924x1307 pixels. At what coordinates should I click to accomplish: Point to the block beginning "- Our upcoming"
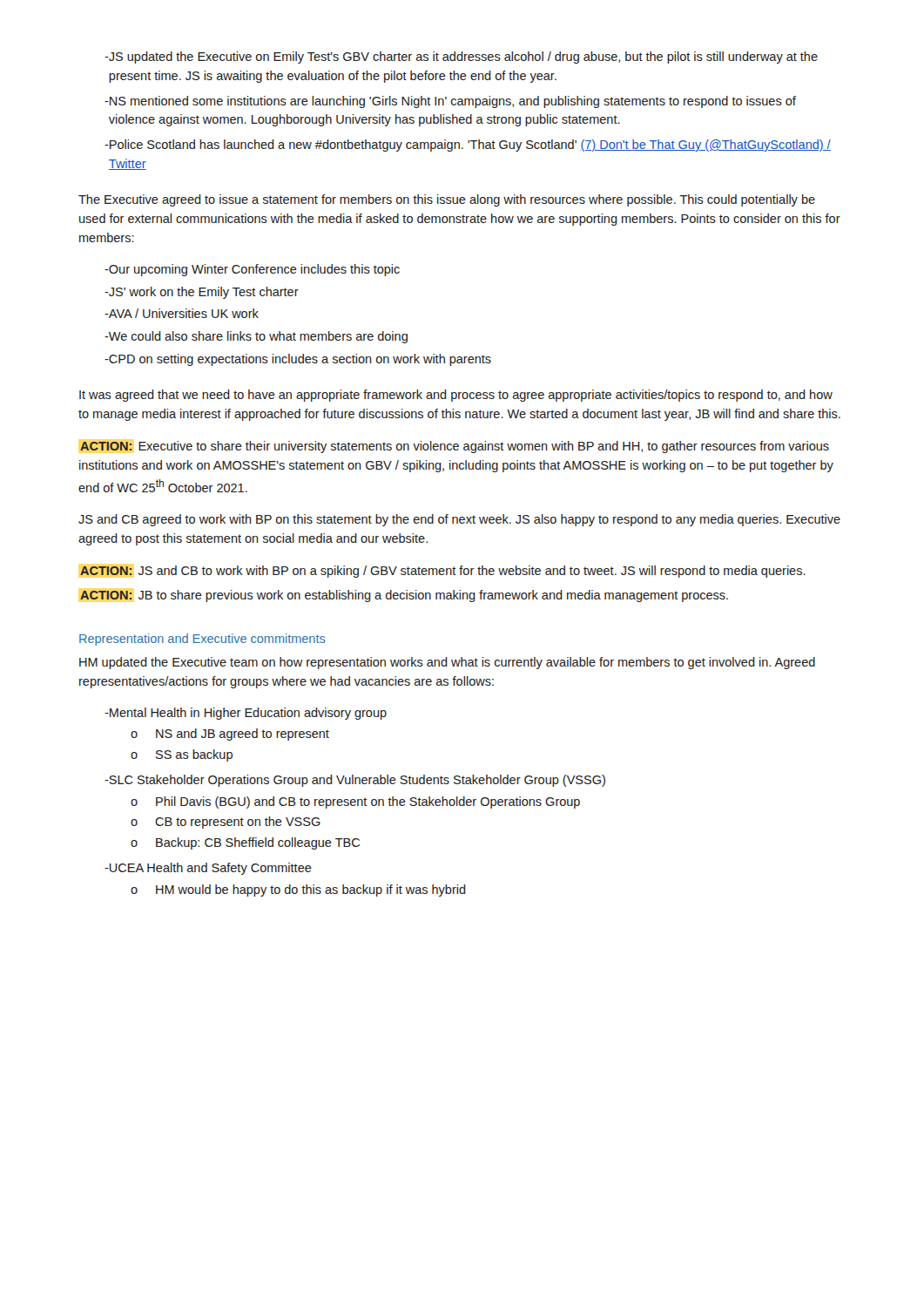[x=252, y=270]
